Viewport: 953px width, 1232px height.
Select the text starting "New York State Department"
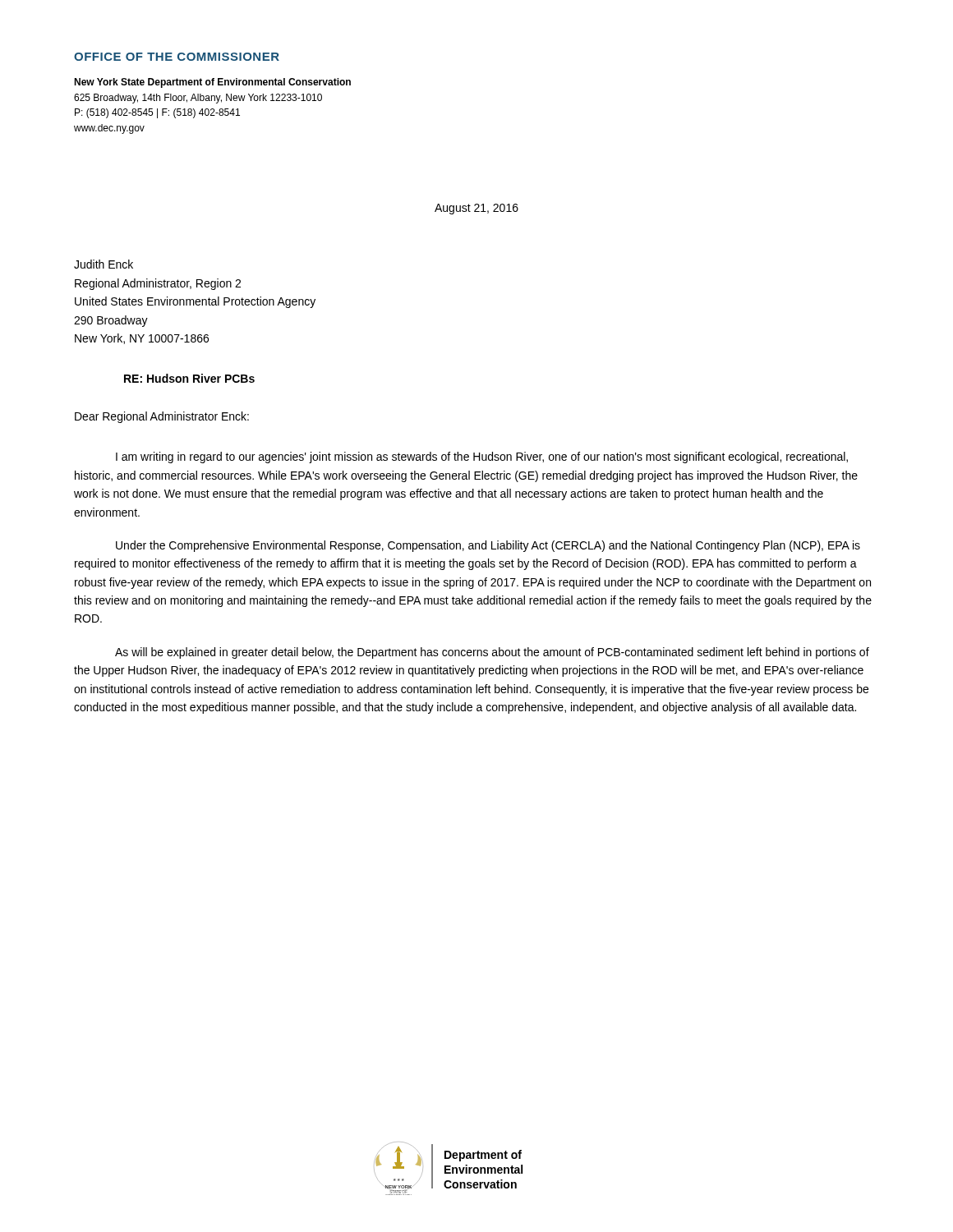213,105
